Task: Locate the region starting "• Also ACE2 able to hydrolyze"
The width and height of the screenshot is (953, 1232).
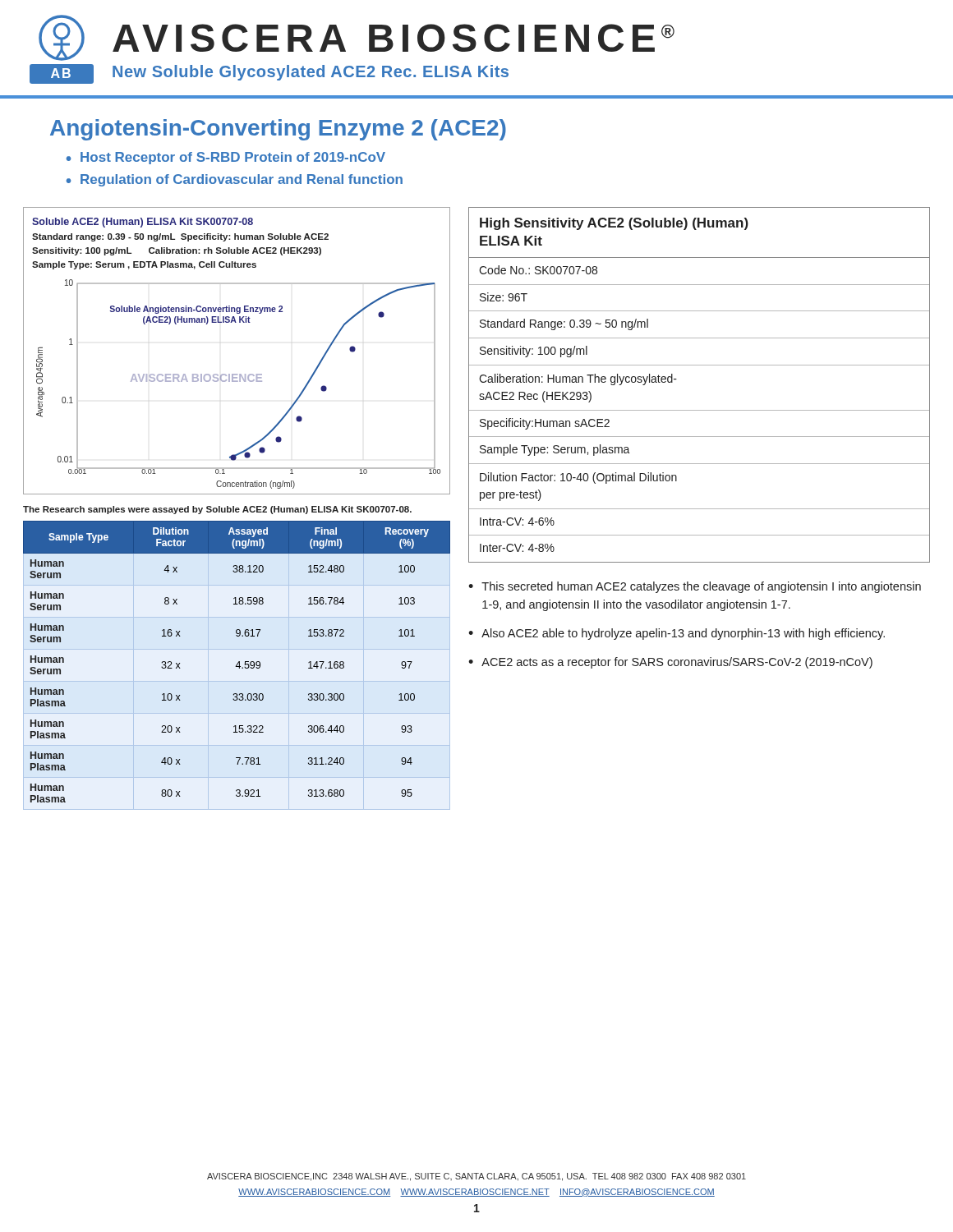Action: pos(677,634)
